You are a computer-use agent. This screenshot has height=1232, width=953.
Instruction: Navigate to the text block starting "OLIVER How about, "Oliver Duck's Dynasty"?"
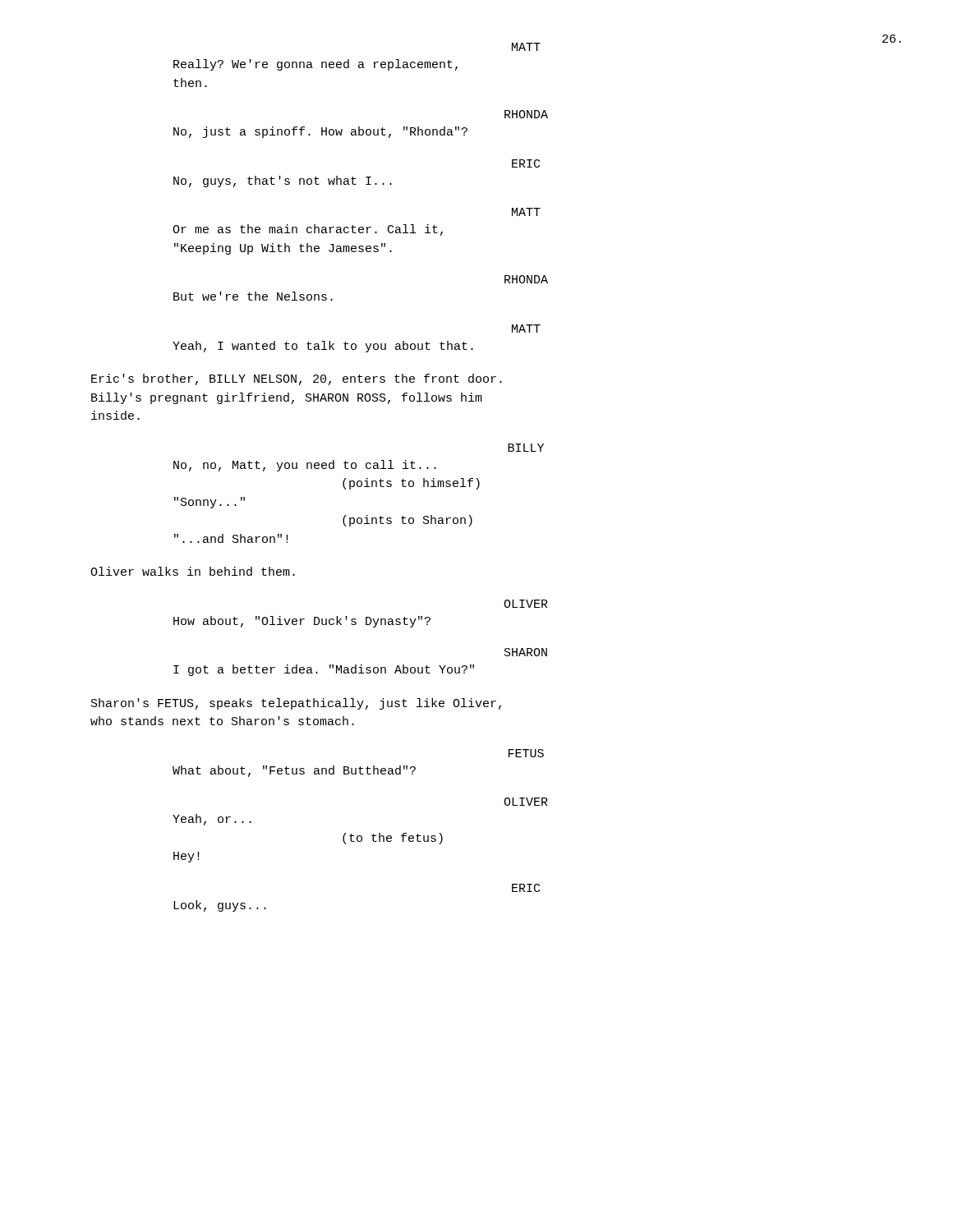[x=501, y=615]
